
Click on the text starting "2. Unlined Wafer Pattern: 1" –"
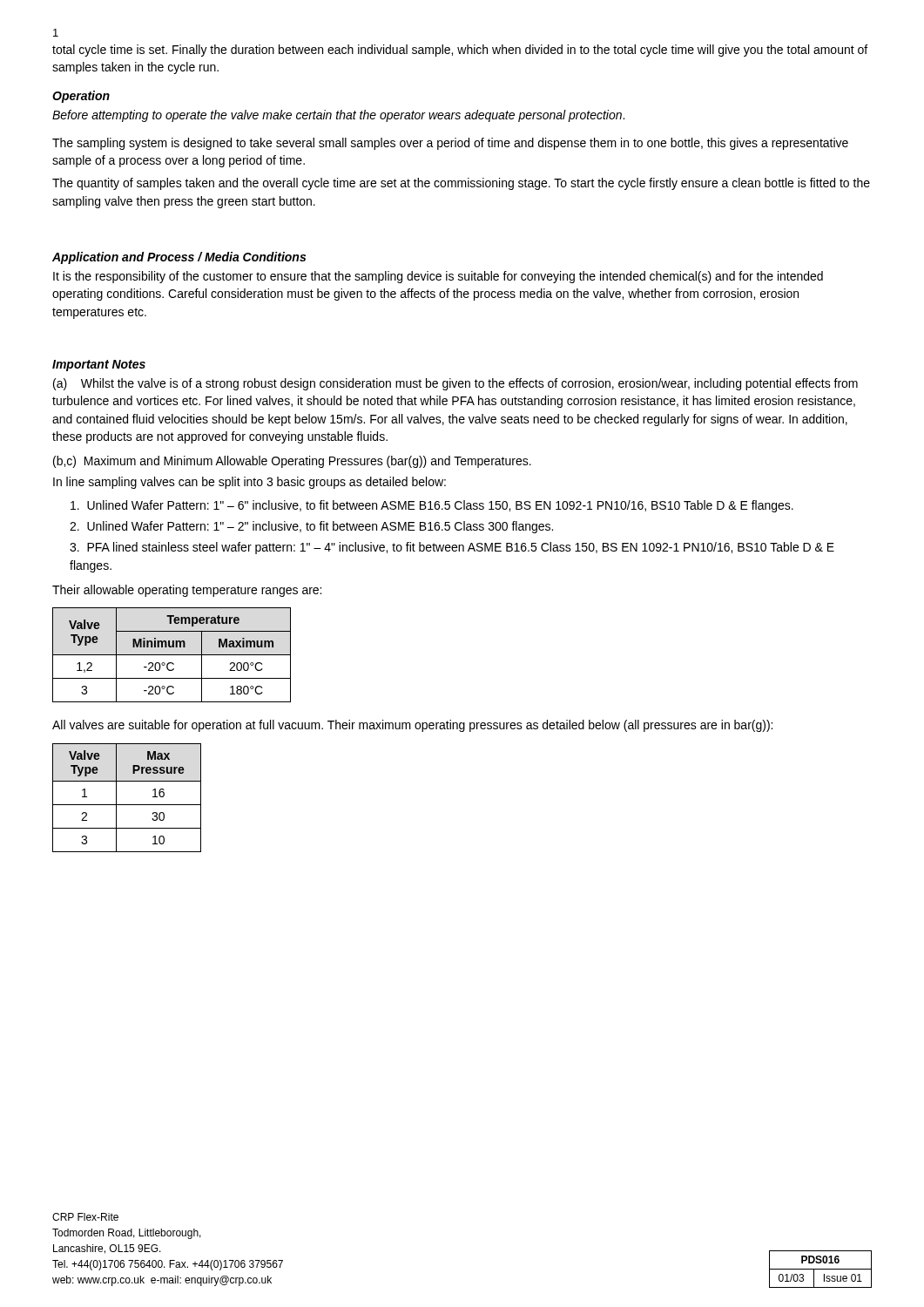(312, 526)
